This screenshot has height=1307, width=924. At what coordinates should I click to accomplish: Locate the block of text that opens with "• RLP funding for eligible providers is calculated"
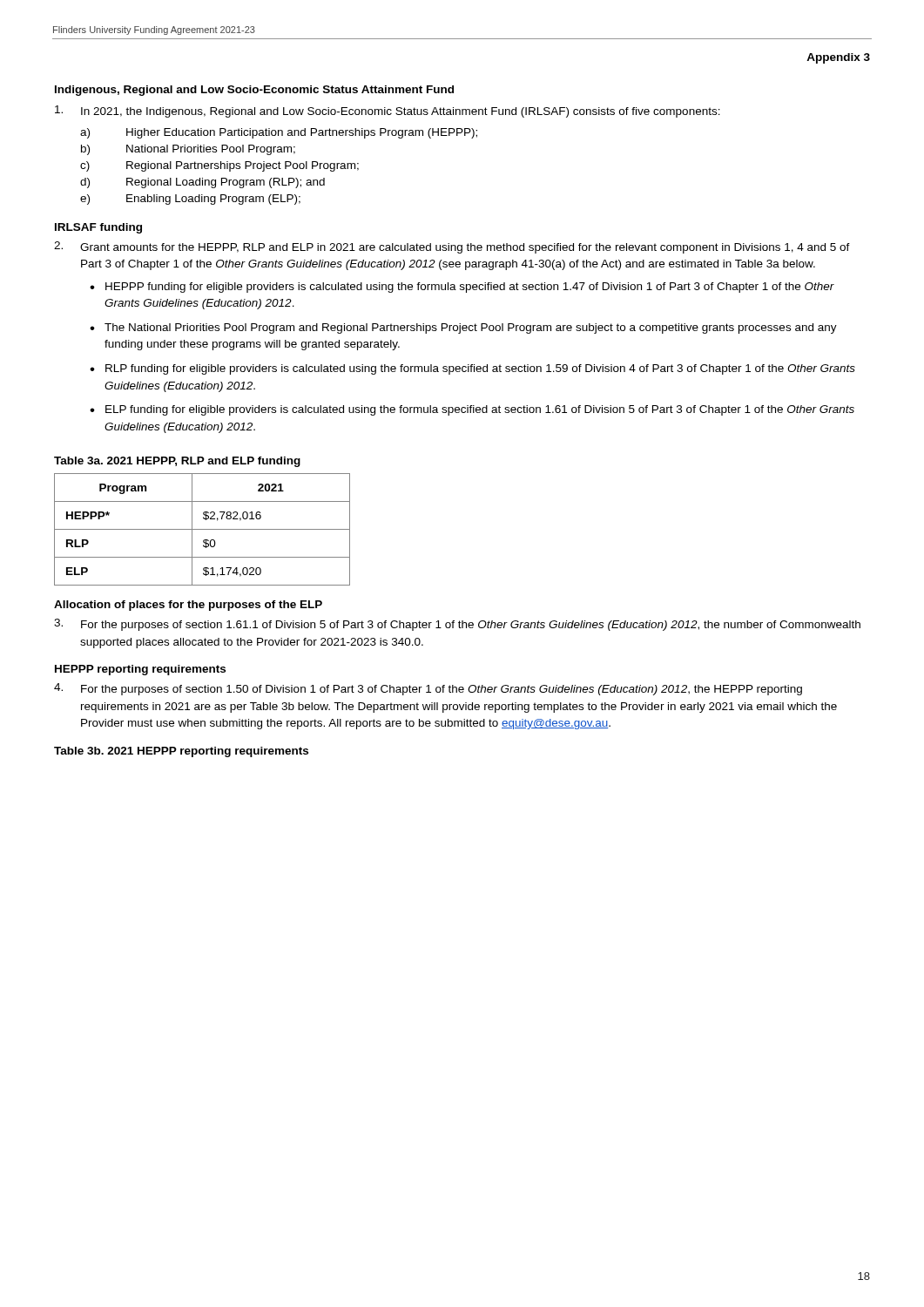pos(475,377)
